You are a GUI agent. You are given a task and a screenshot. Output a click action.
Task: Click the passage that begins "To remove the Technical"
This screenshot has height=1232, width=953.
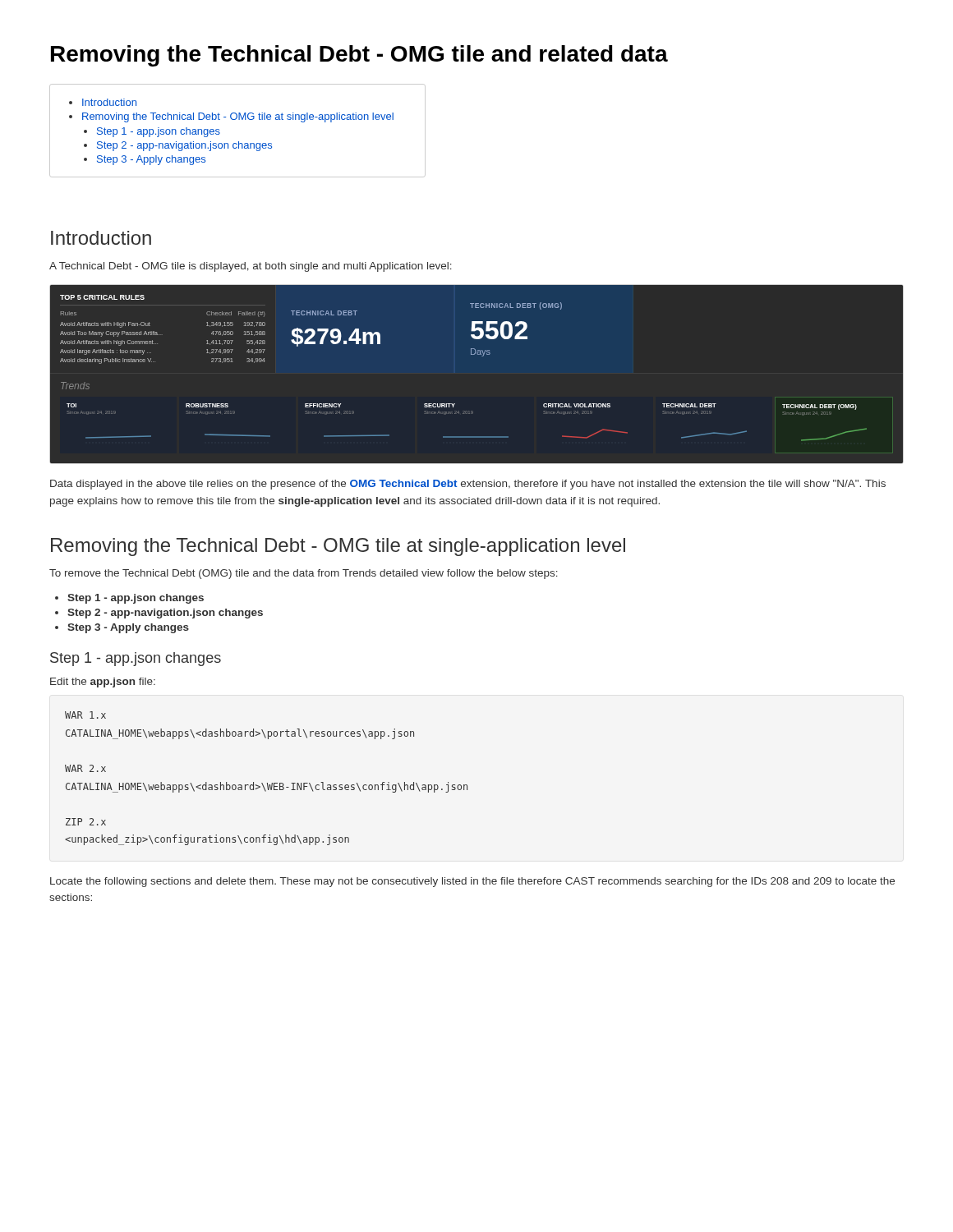476,573
